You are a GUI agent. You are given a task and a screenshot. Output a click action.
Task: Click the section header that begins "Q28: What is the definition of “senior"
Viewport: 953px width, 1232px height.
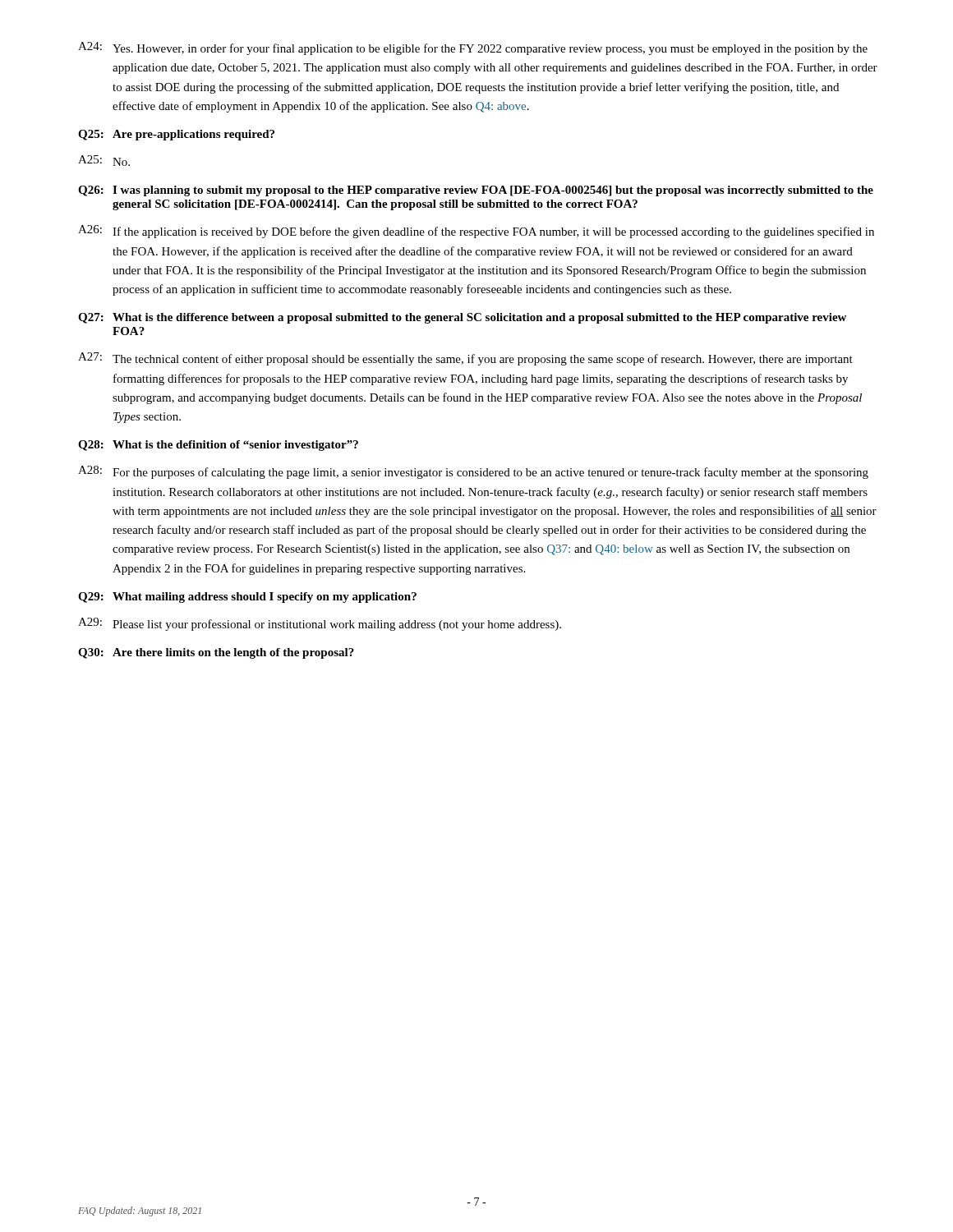tap(218, 446)
